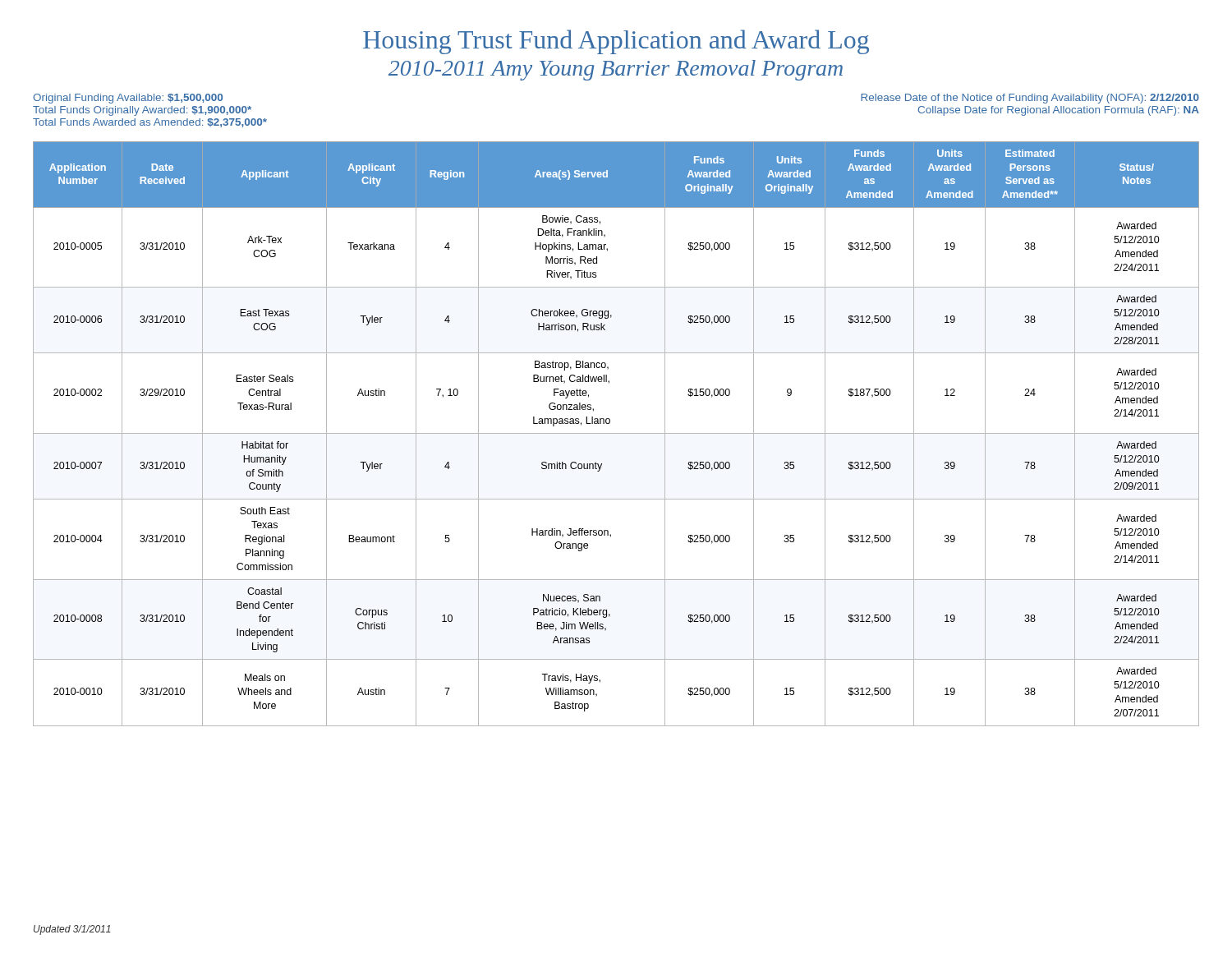Locate the passage starting "Original Funding Available: $1,500,000"
This screenshot has height=953, width=1232.
point(123,98)
